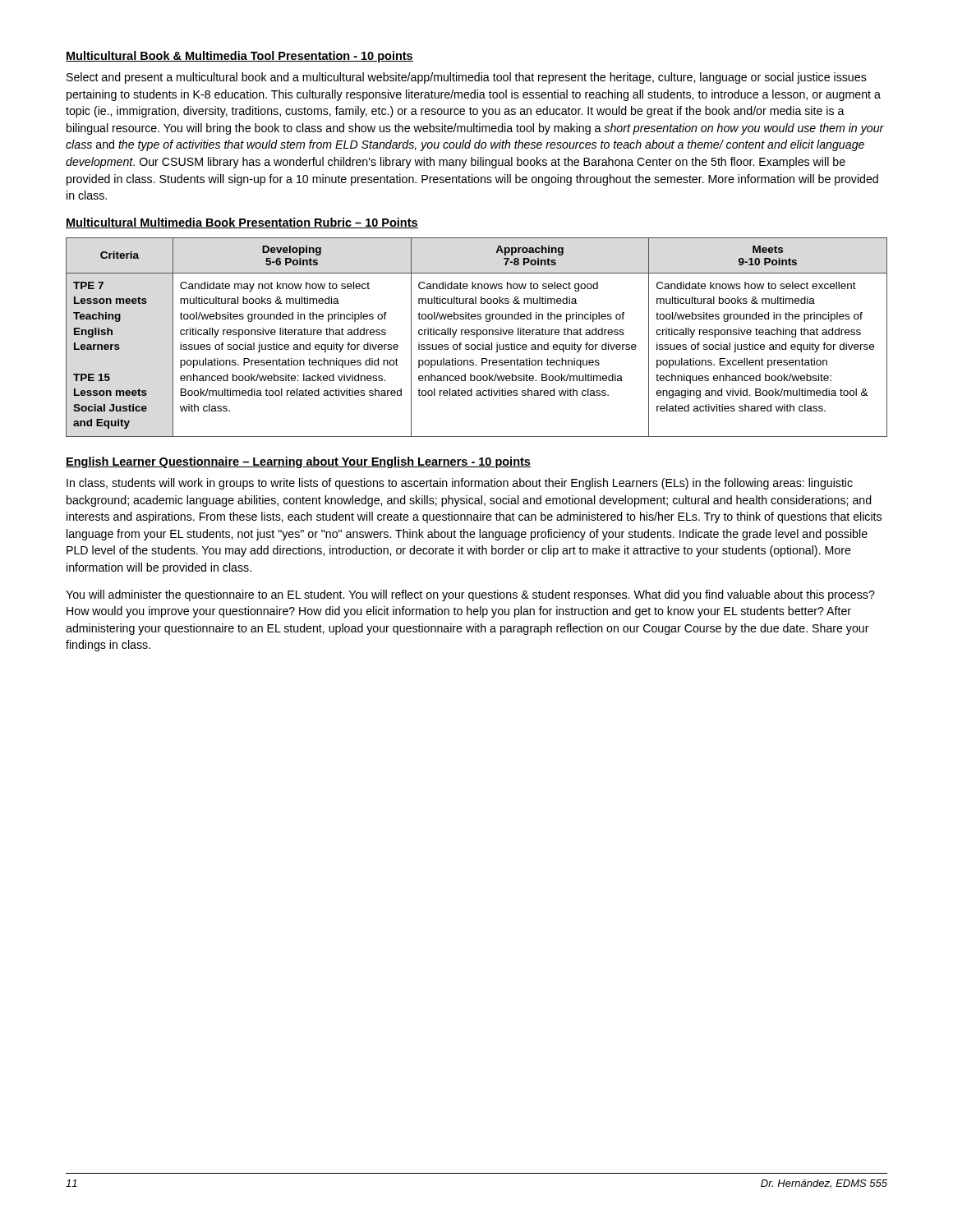Image resolution: width=953 pixels, height=1232 pixels.
Task: Click on the section header that reads "English Learner Questionnaire"
Action: tap(298, 462)
